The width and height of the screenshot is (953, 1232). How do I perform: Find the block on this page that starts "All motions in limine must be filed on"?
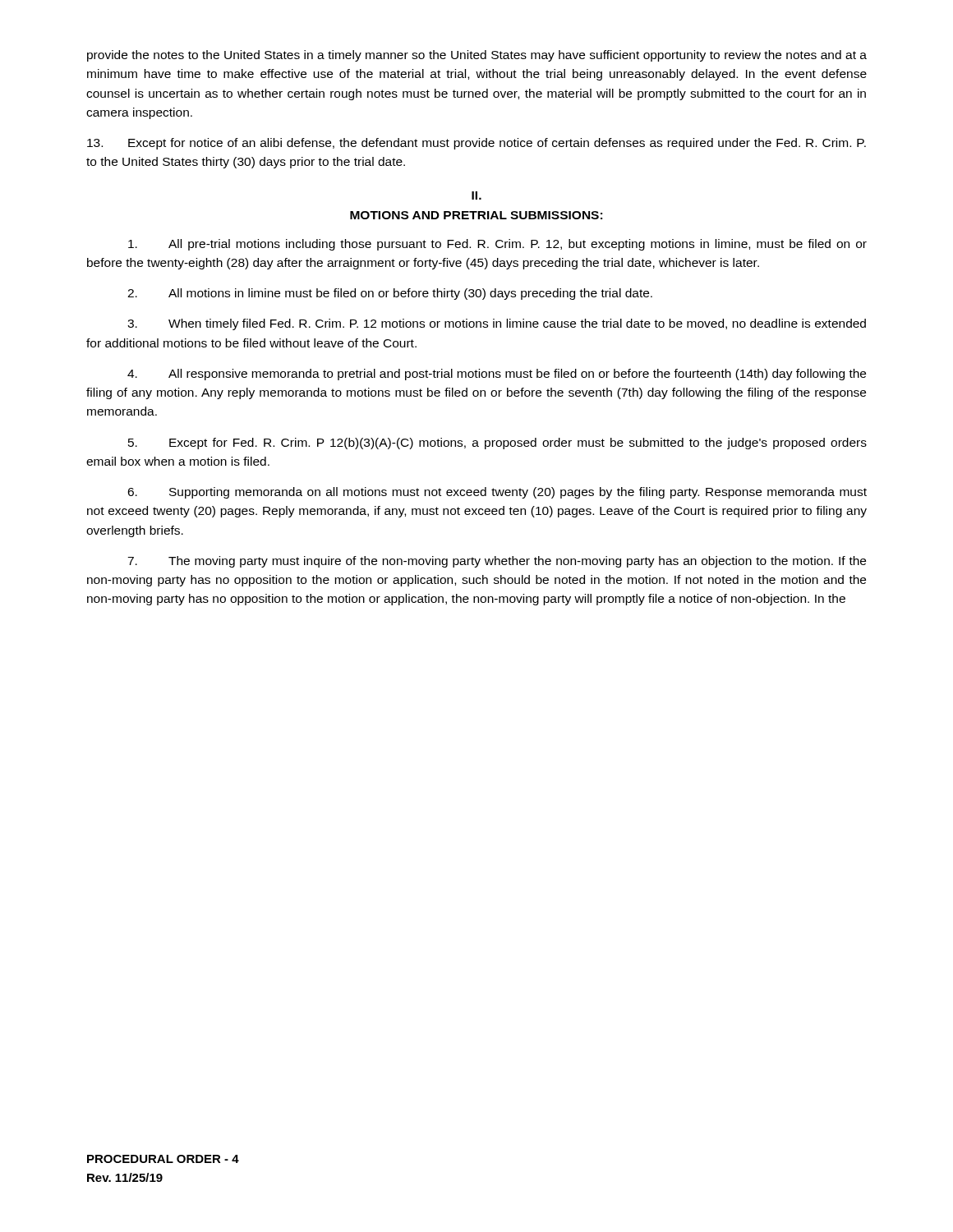click(x=370, y=293)
